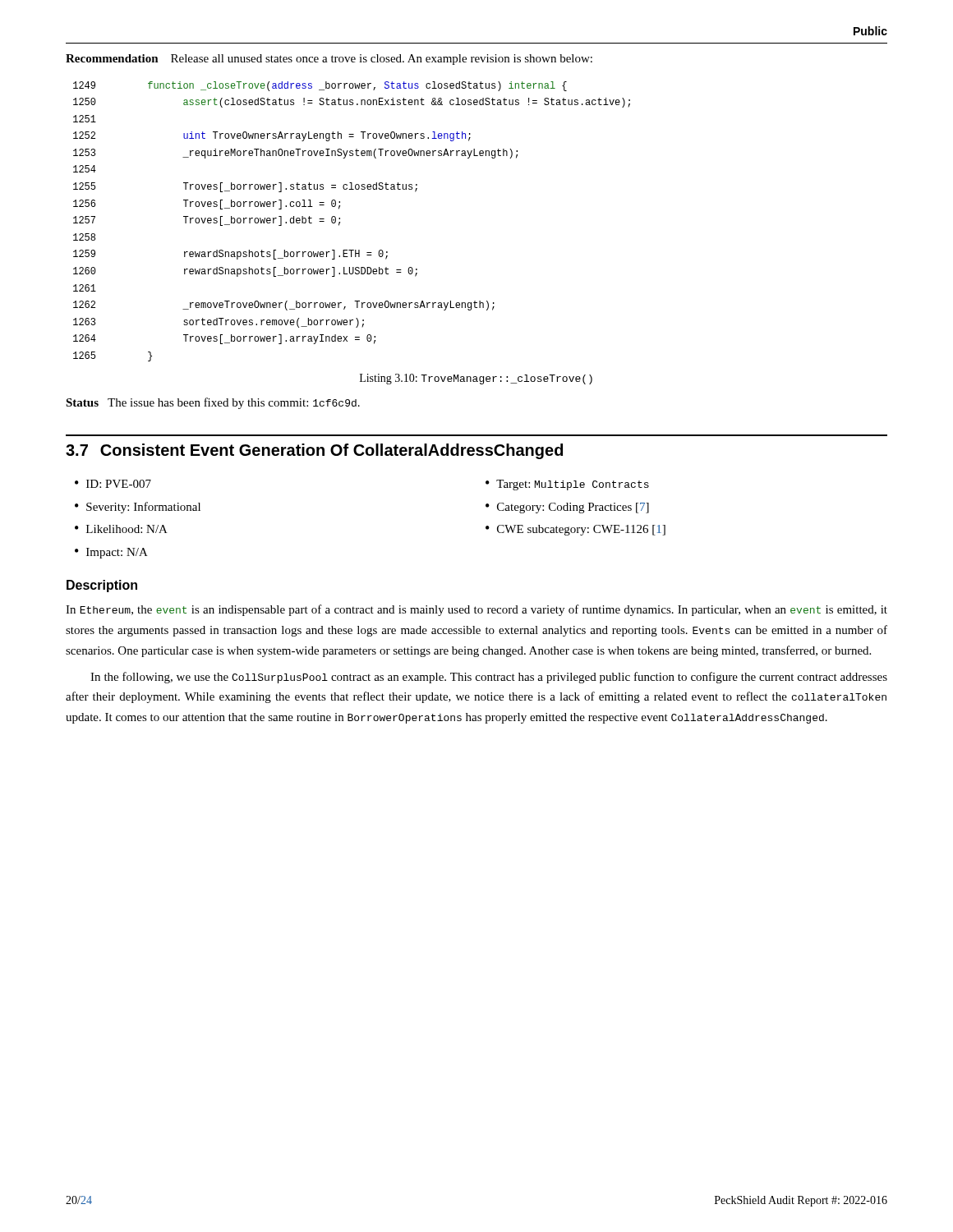Click on the section header that says "3.7 Consistent Event Generation Of CollateralAddressChanged"
Screen dimensions: 1232x953
pos(315,451)
